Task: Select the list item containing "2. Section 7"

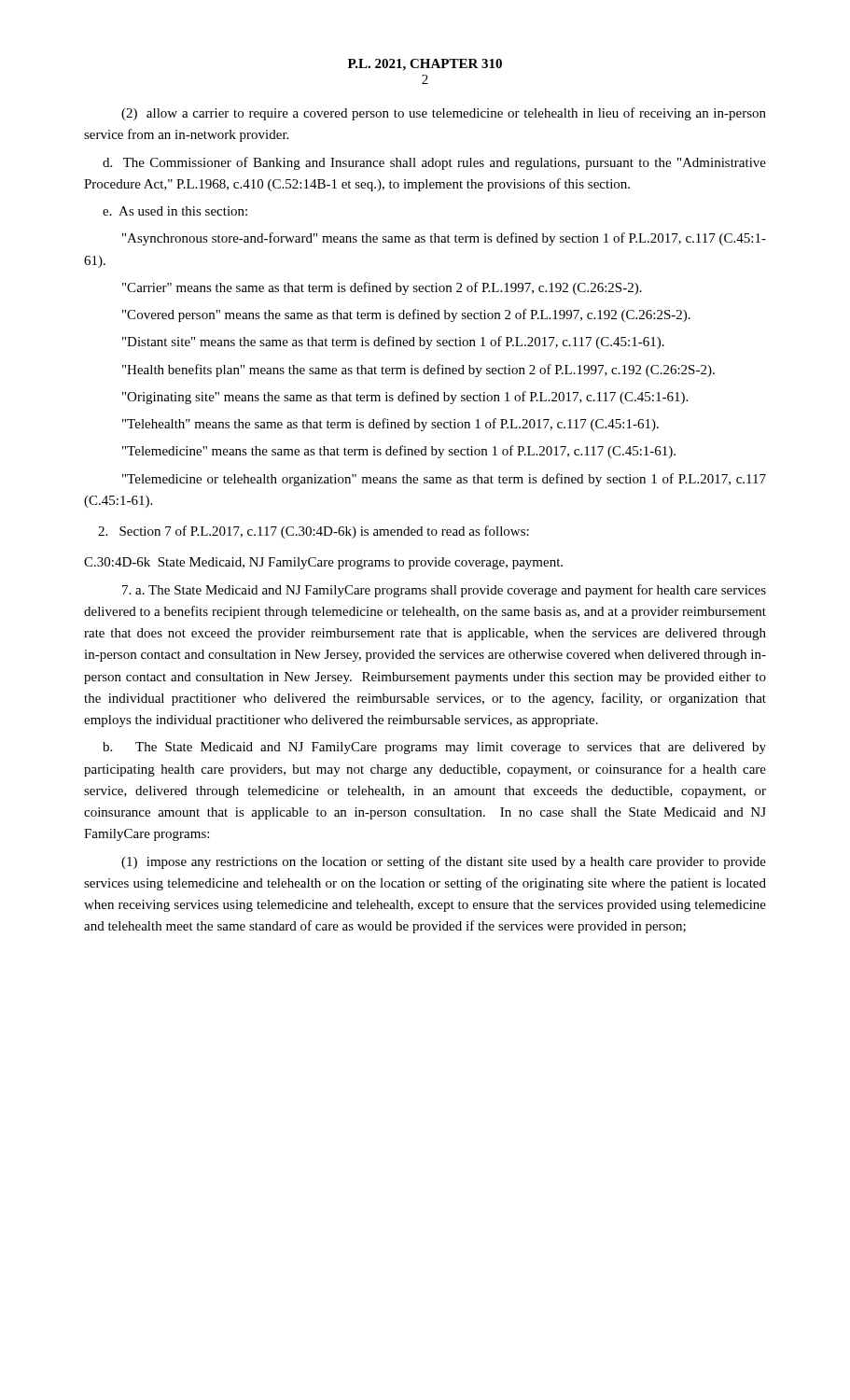Action: click(307, 531)
